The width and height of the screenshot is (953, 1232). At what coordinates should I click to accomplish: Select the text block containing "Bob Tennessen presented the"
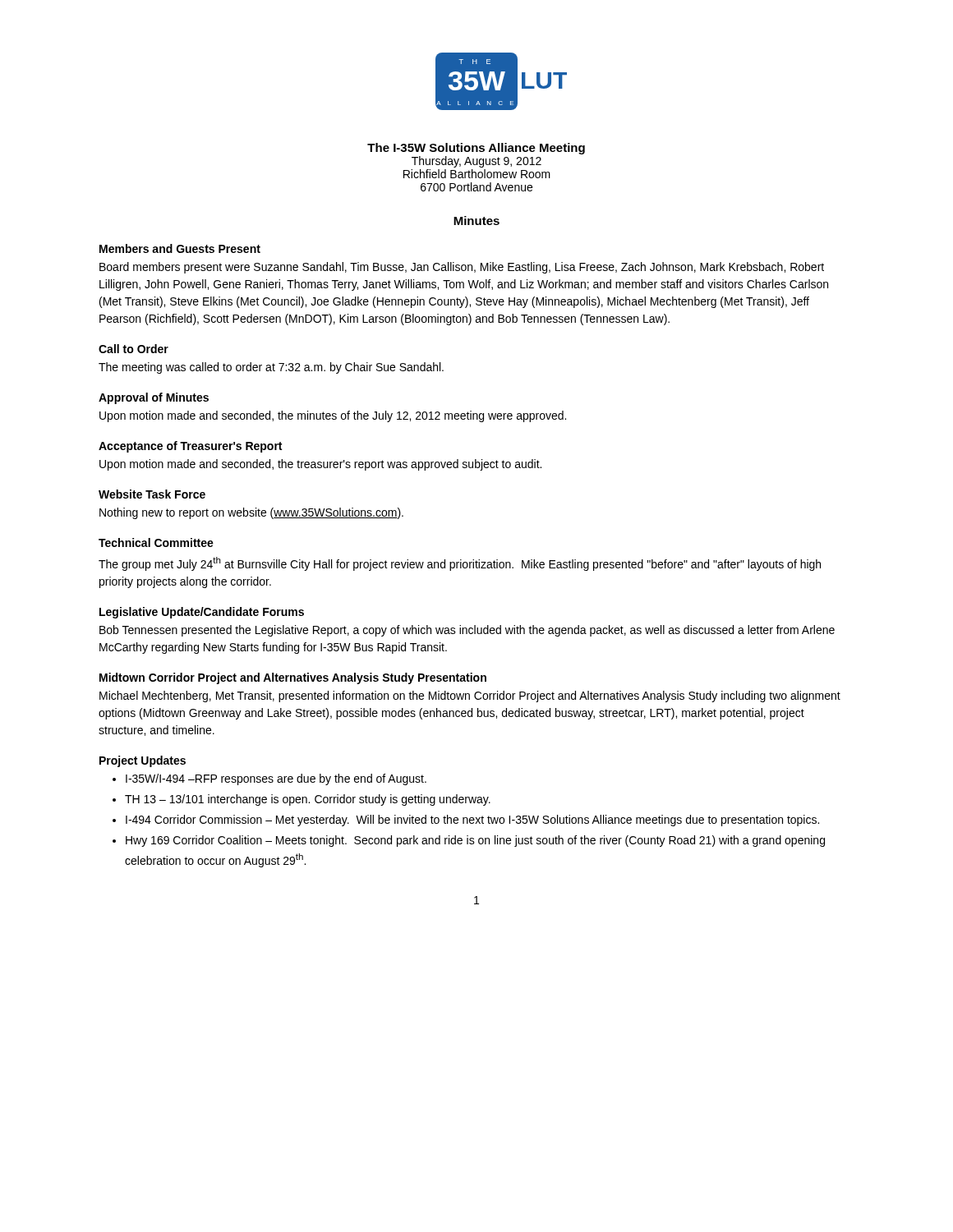click(467, 638)
